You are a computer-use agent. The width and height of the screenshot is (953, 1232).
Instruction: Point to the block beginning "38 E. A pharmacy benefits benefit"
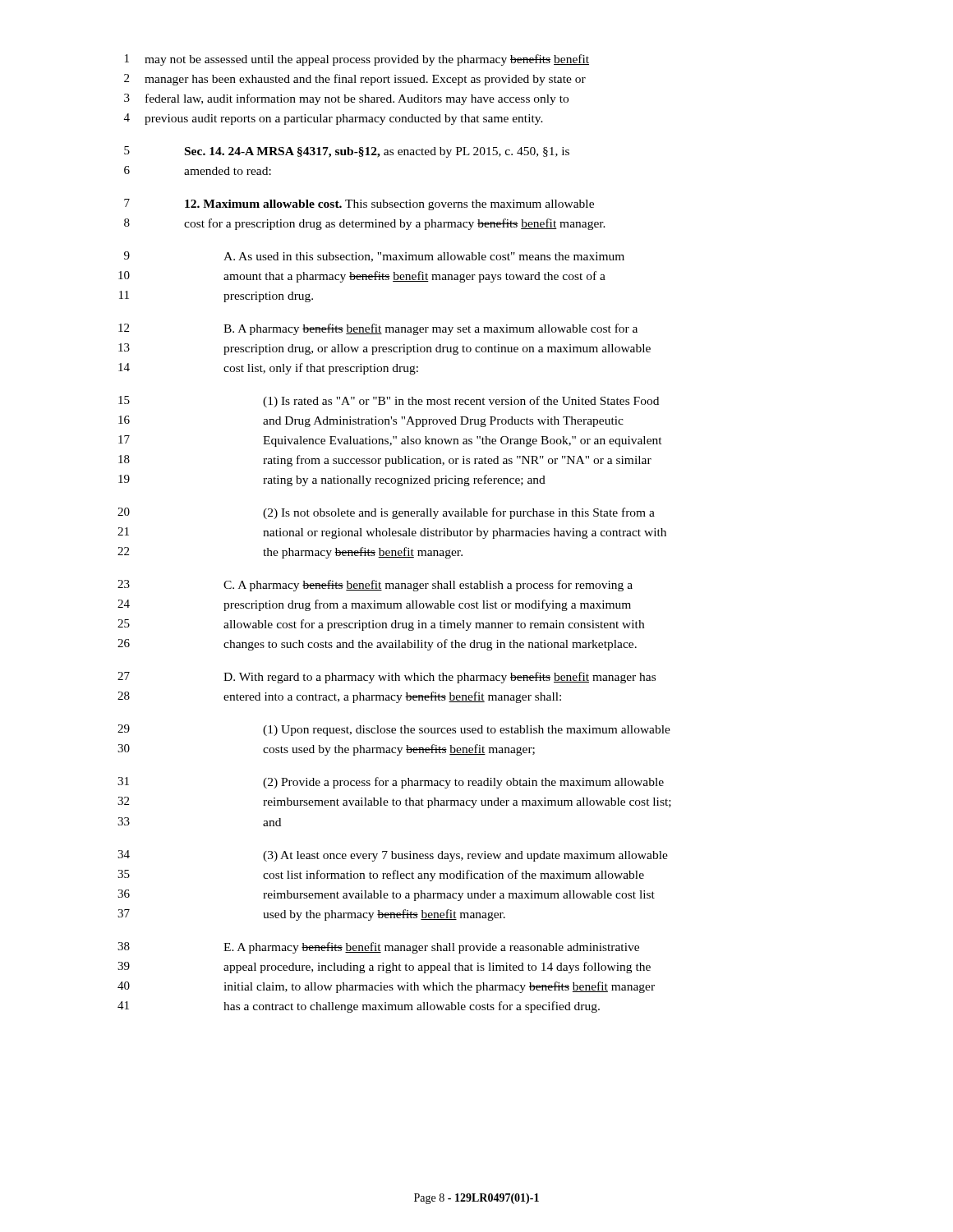pyautogui.click(x=489, y=976)
